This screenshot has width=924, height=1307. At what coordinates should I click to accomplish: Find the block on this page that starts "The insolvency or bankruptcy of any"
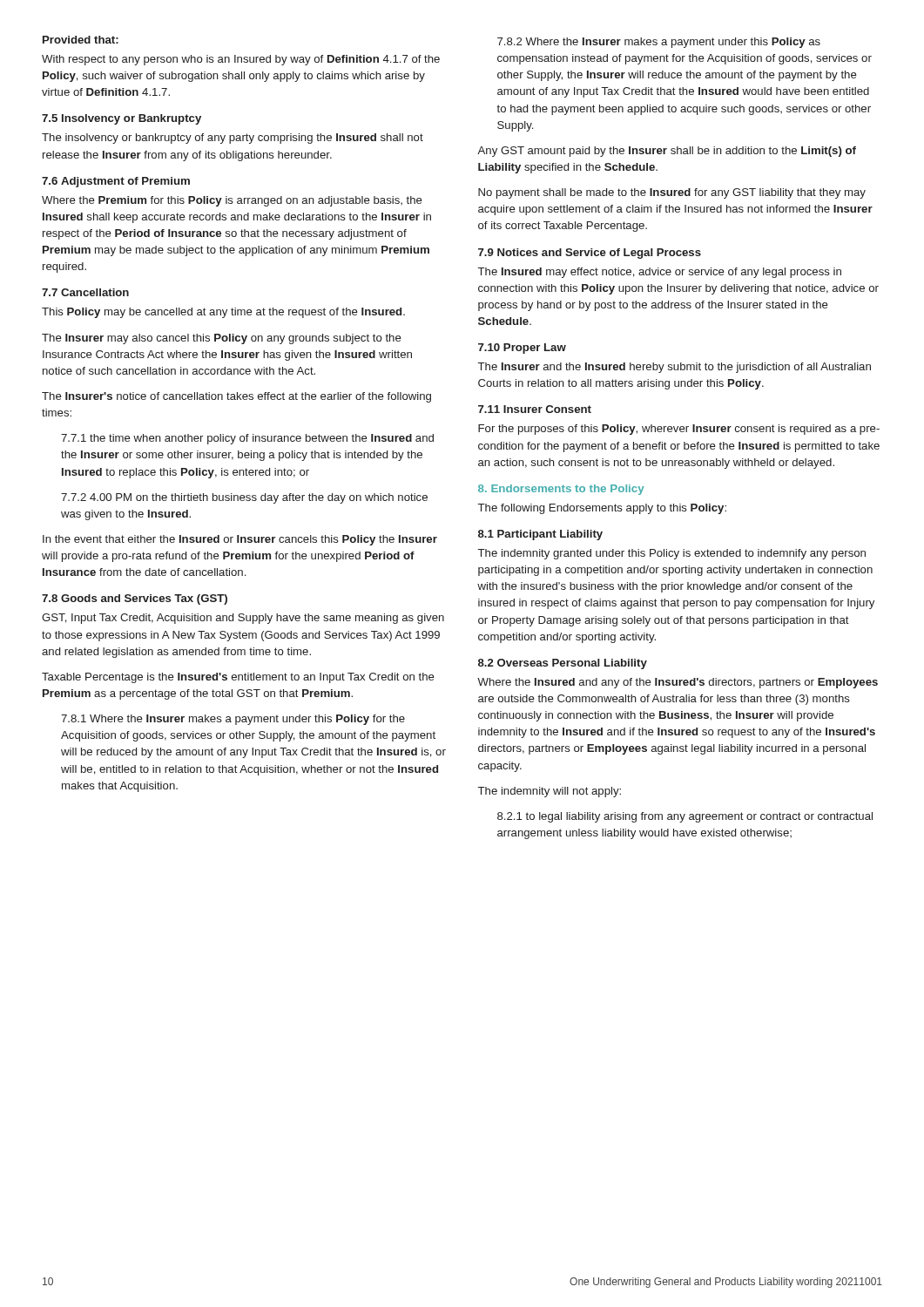[x=244, y=146]
